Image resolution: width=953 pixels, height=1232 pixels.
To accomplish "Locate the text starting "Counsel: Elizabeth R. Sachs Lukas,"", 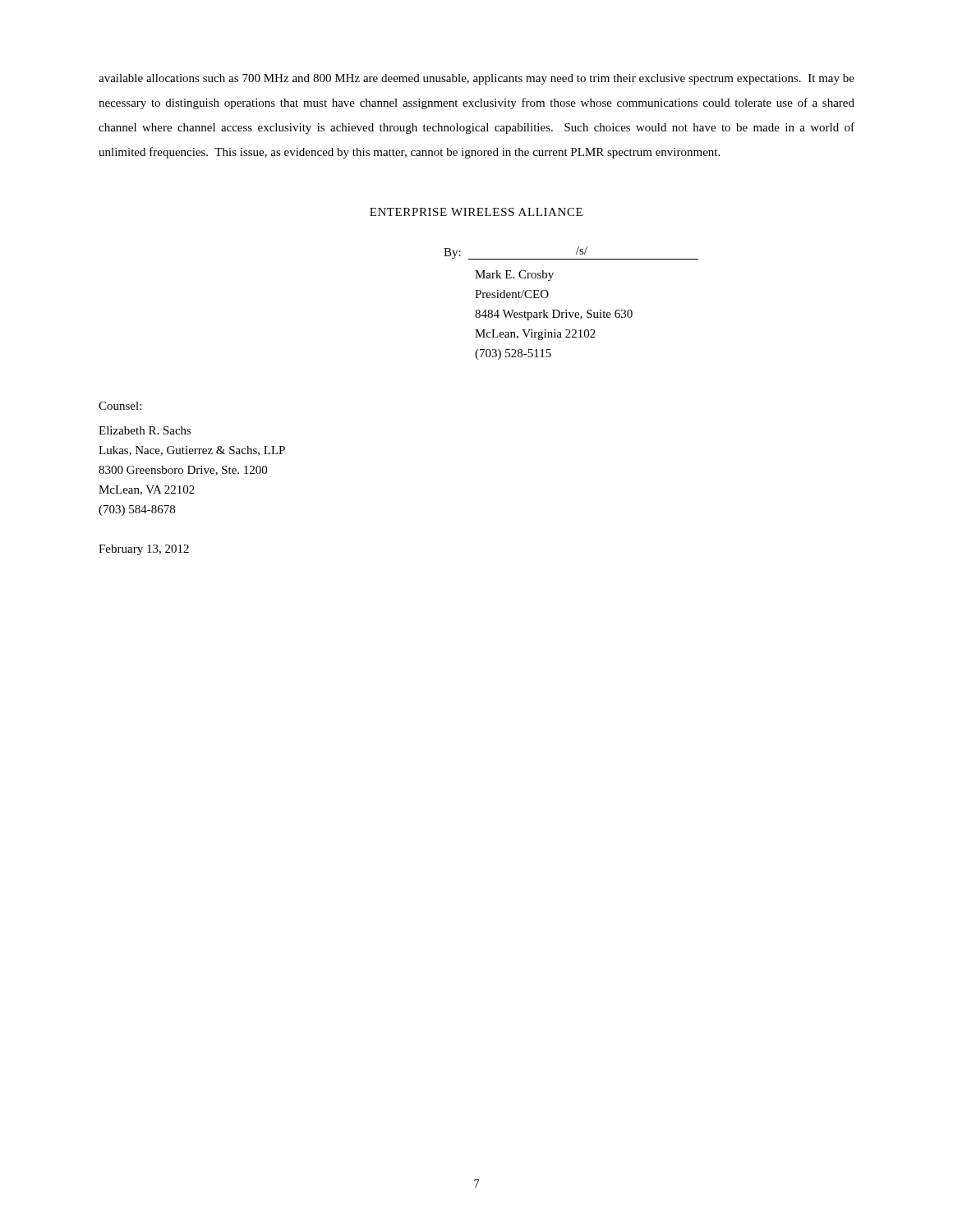I will pyautogui.click(x=120, y=406).
